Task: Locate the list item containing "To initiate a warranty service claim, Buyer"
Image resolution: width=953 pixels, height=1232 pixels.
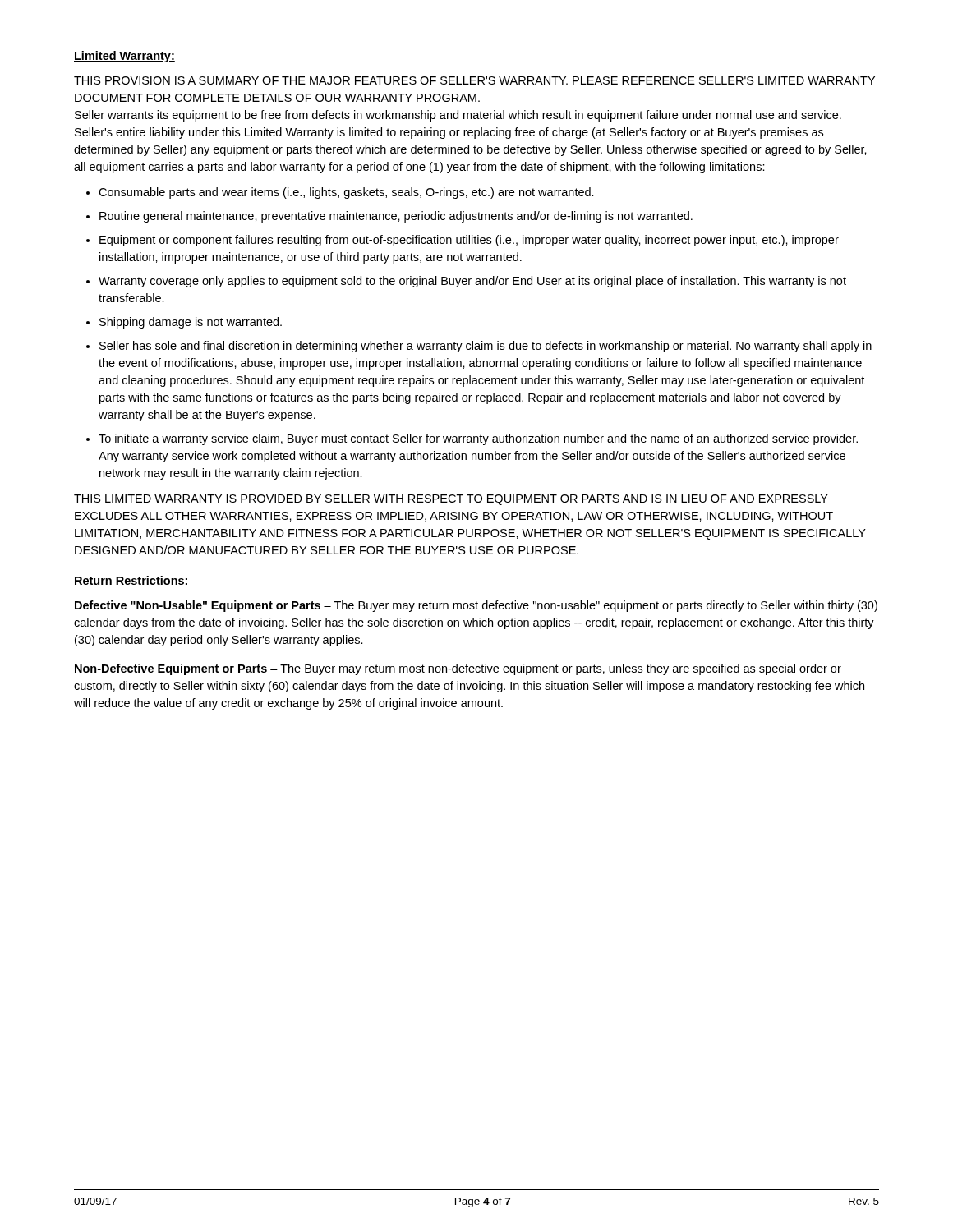Action: [x=479, y=456]
